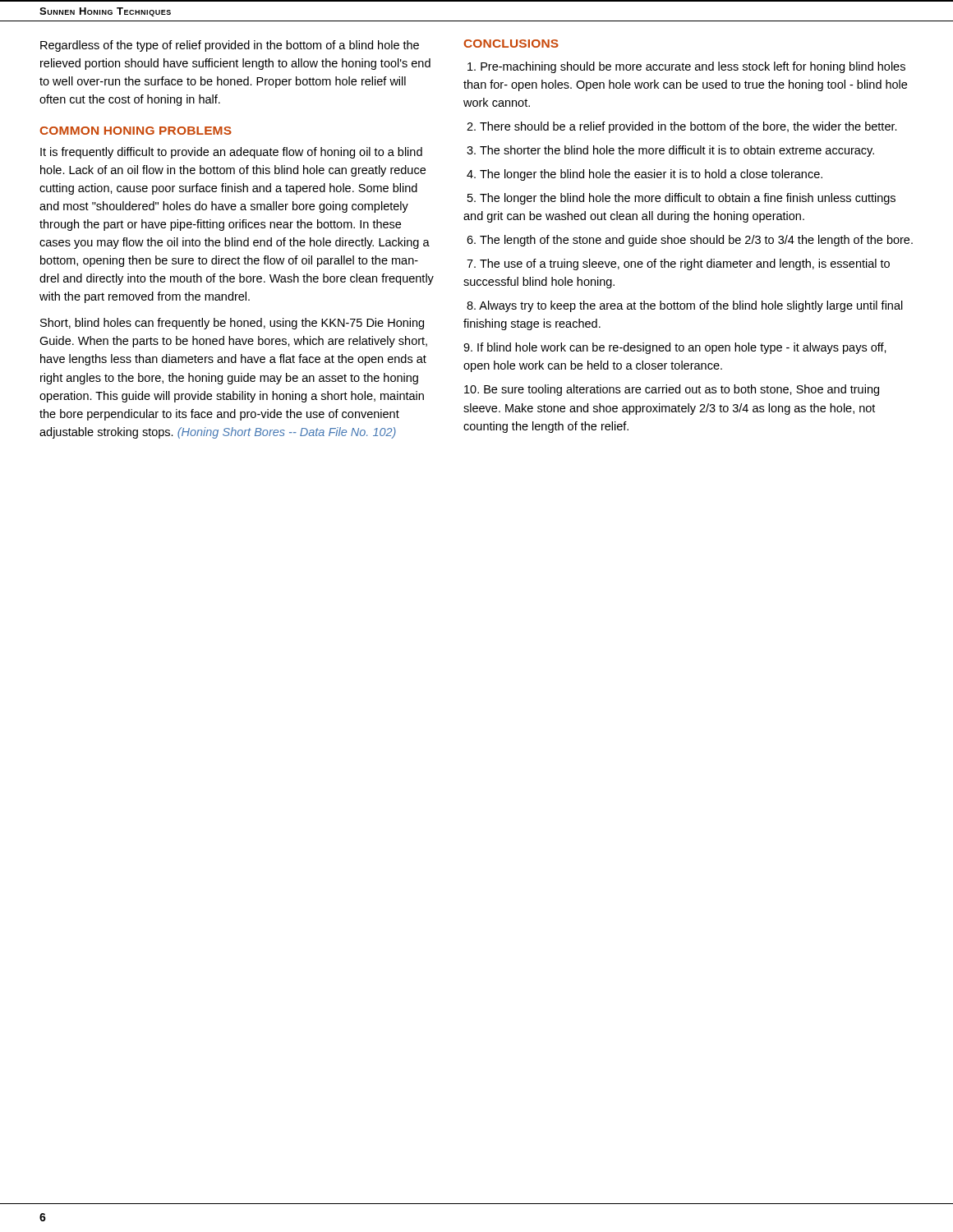Locate the region starting "COMMON HONING PROBLEMS"

point(136,130)
